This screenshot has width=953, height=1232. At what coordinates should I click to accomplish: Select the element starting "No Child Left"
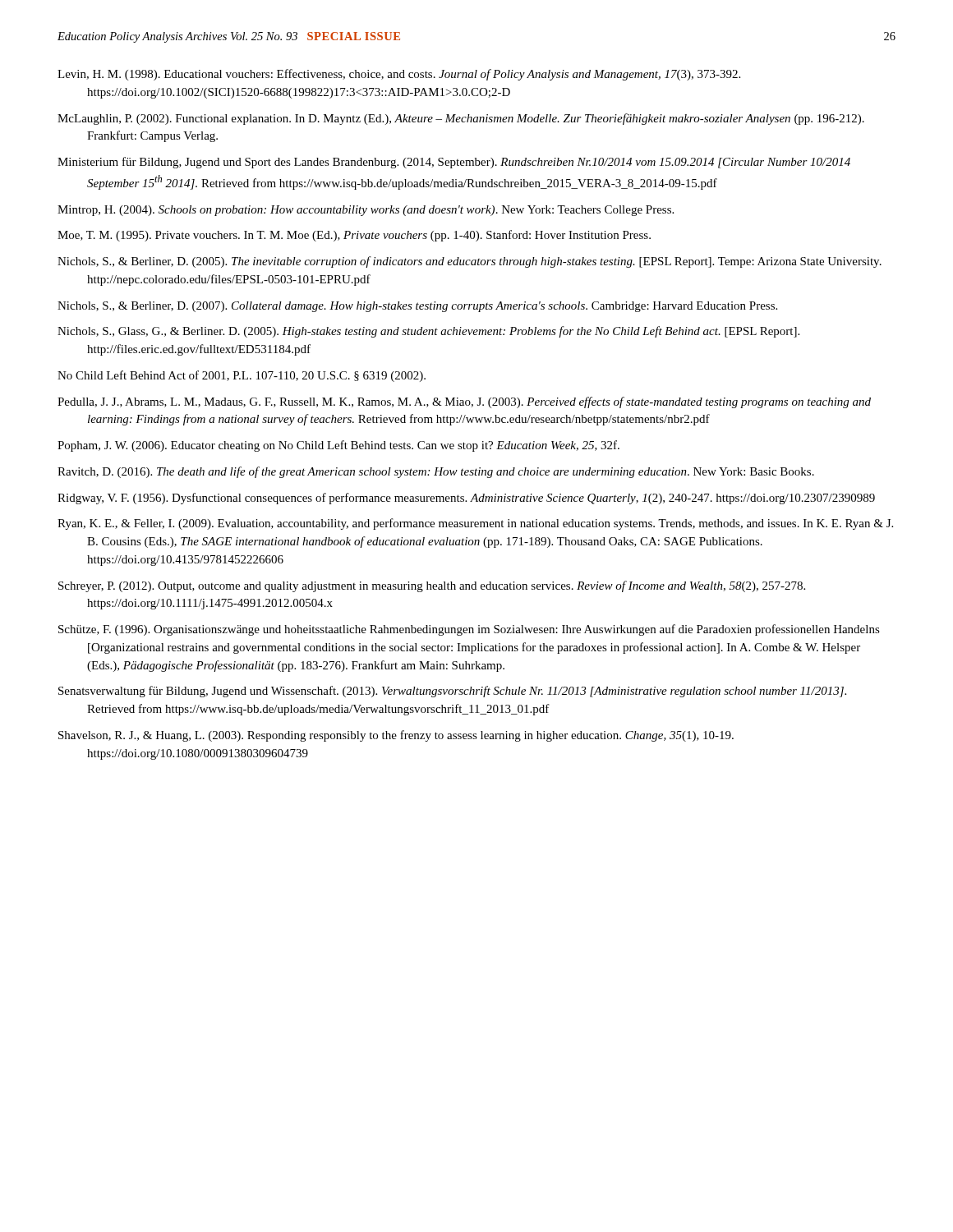(x=242, y=375)
